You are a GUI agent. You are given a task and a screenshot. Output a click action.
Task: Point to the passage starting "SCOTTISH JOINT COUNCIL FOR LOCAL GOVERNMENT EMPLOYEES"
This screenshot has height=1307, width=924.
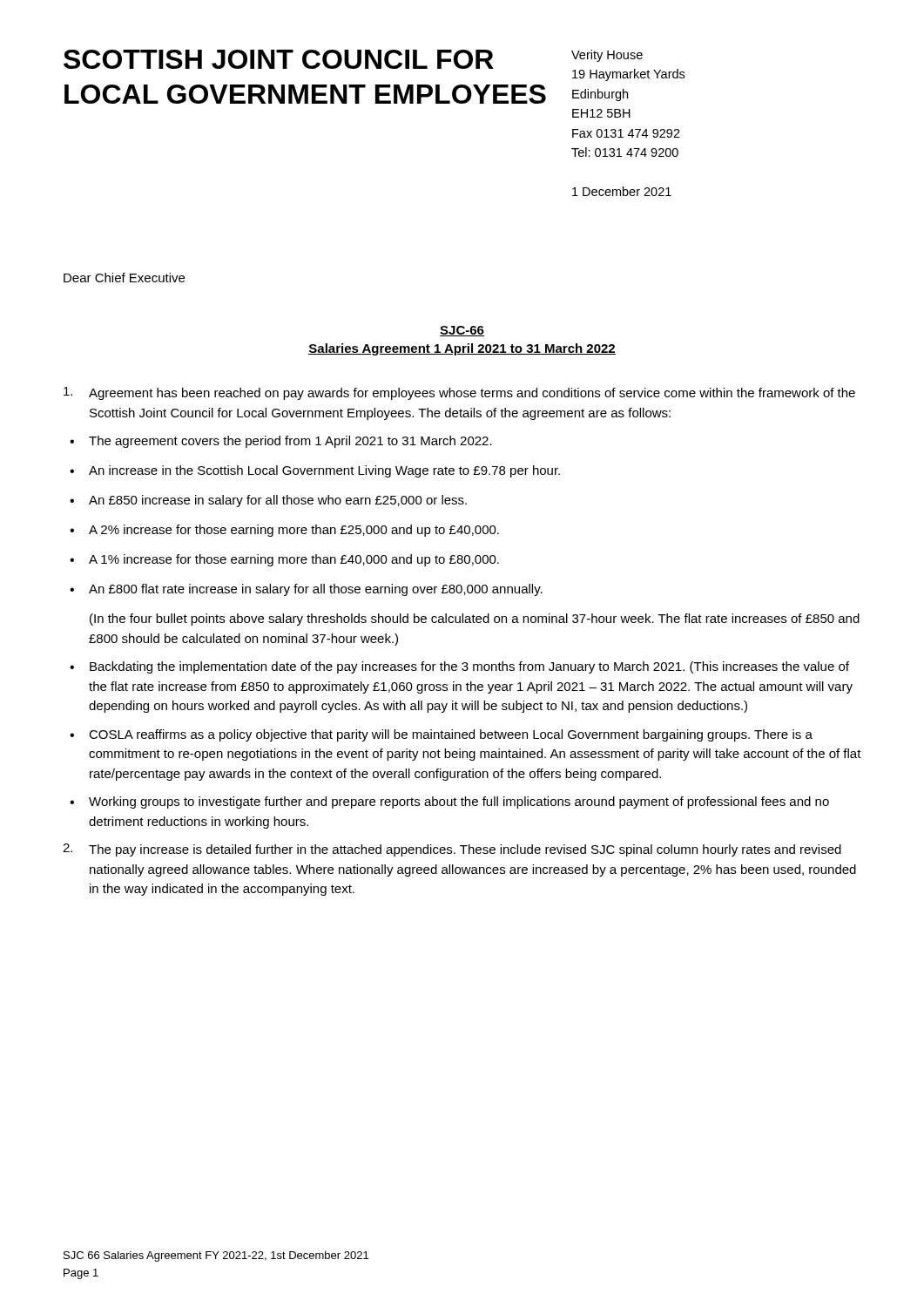click(x=305, y=77)
